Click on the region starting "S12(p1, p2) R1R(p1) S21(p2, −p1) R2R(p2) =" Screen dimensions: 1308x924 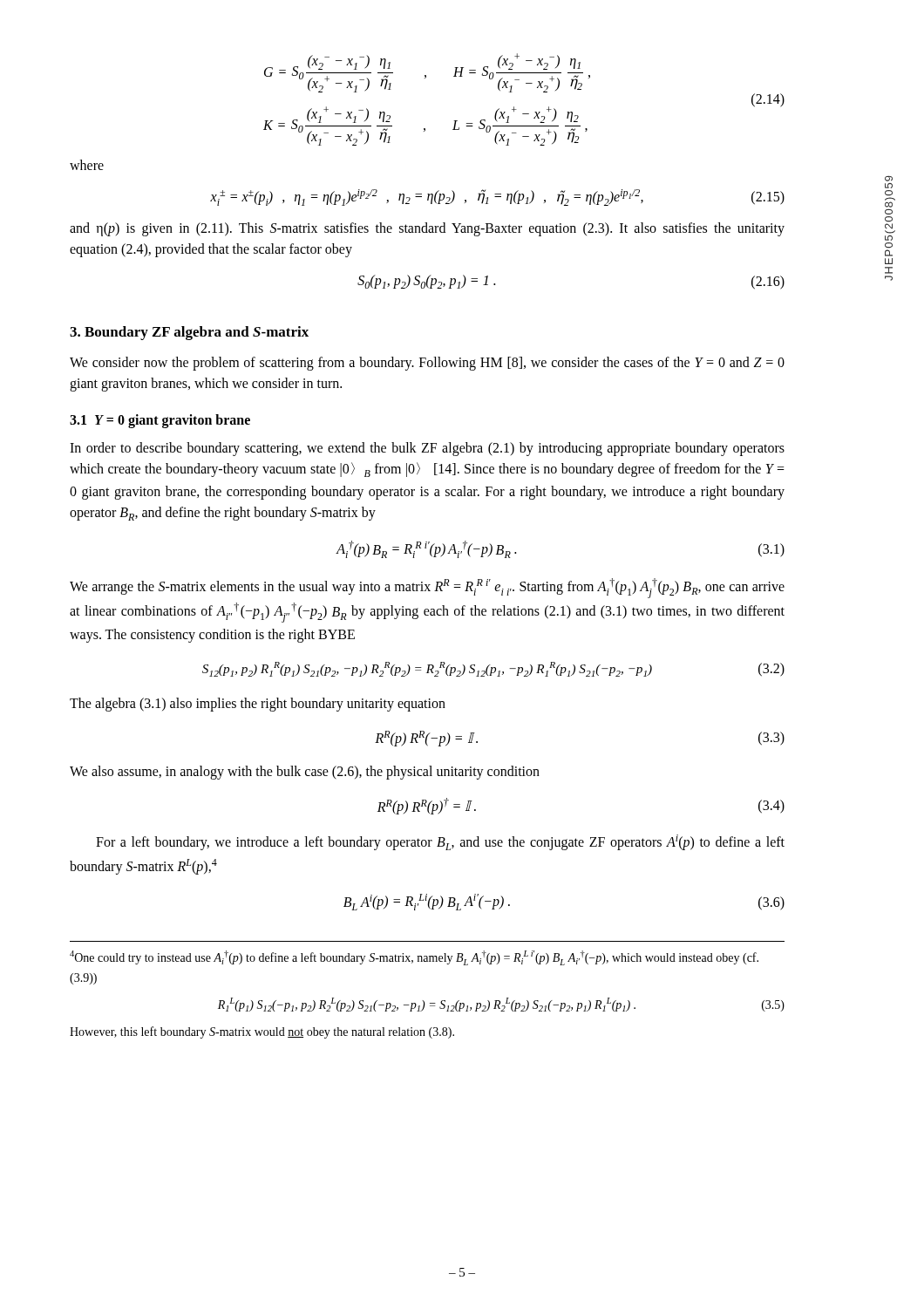pos(493,669)
